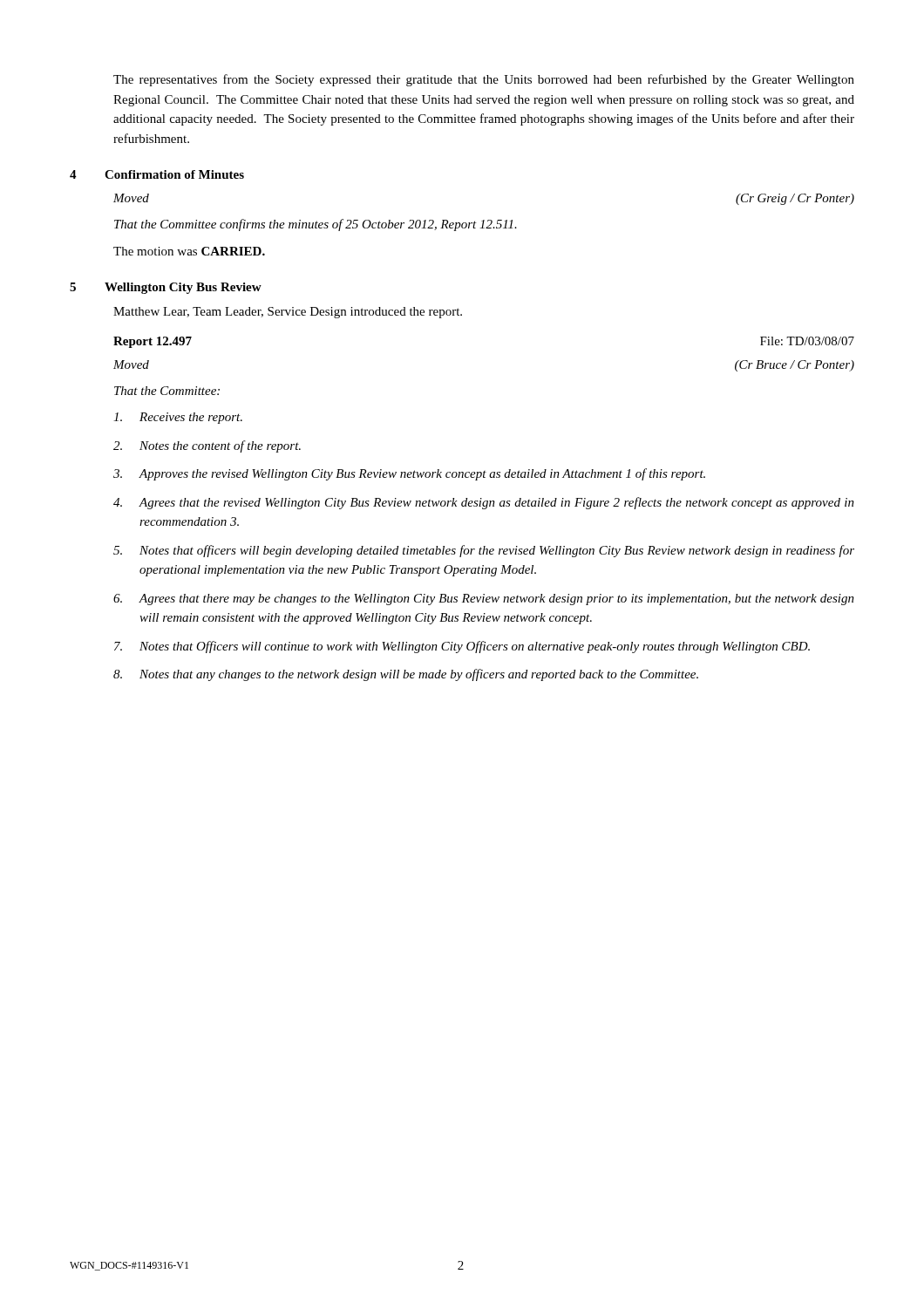Screen dimensions: 1308x924
Task: Where does it say "Moved (Cr Bruce / Cr Ponter)"?
Action: (130, 366)
